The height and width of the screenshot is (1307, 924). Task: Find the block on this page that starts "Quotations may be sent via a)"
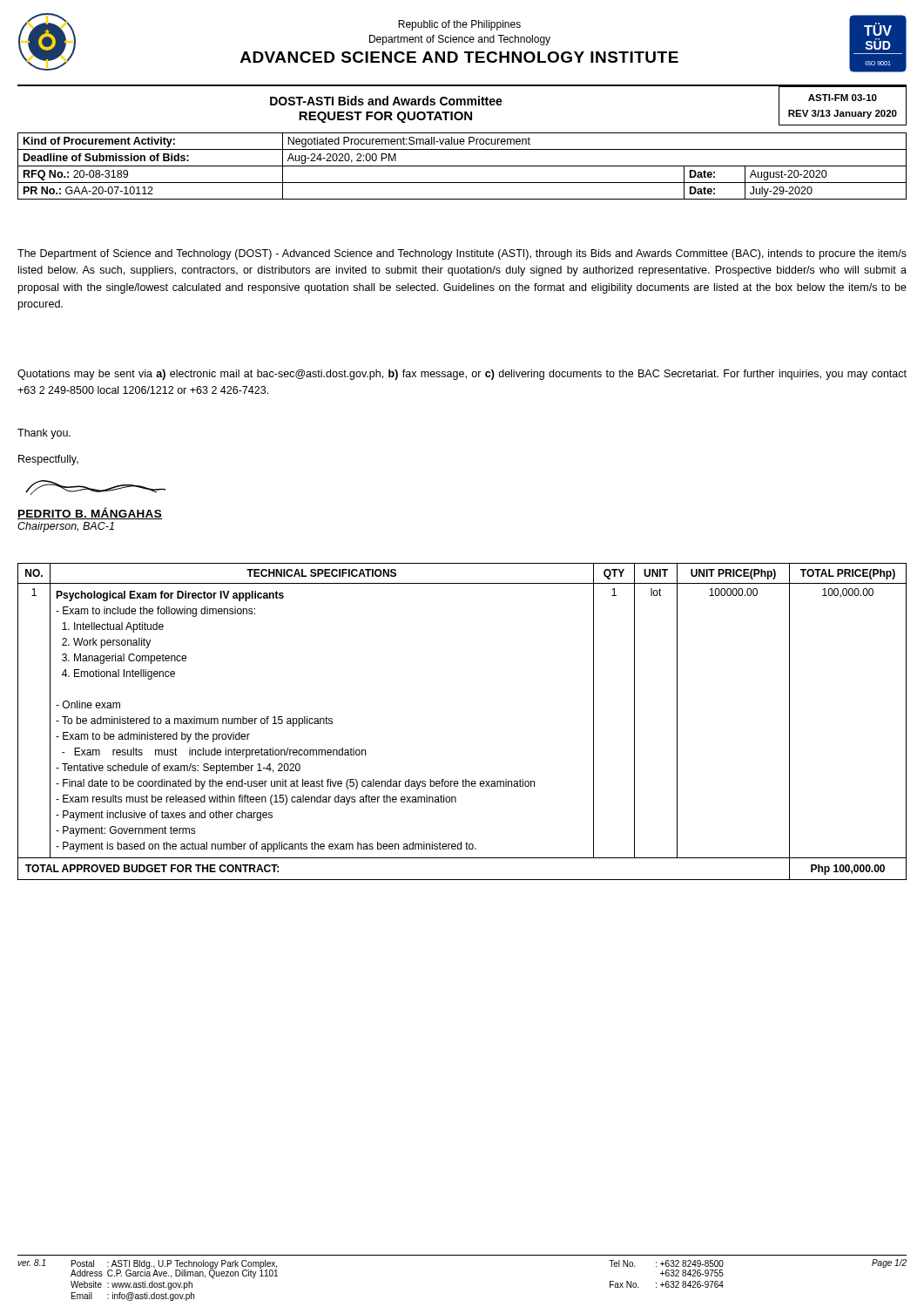tap(462, 382)
